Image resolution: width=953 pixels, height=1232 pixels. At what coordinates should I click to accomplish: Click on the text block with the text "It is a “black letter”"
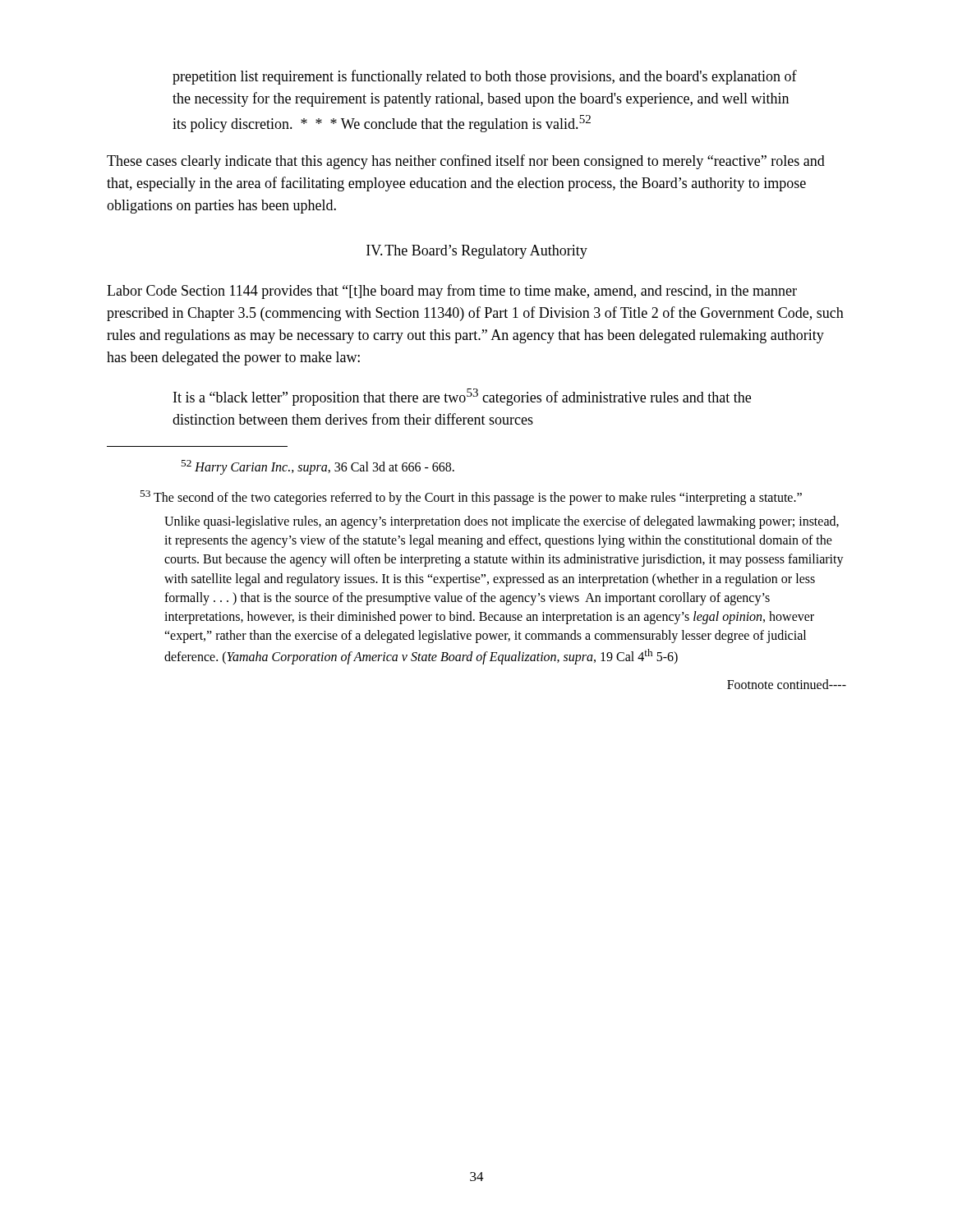point(462,407)
